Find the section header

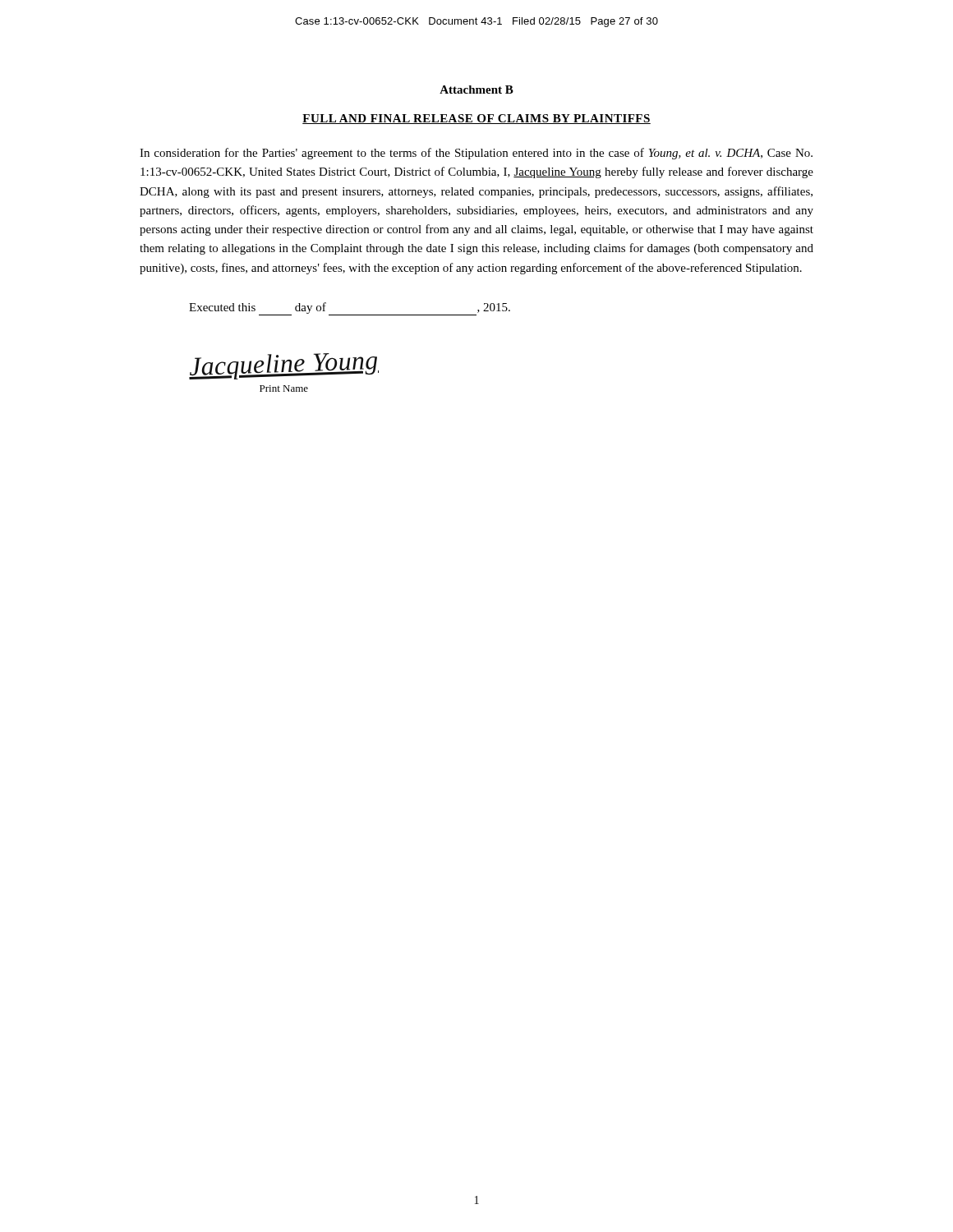tap(476, 90)
